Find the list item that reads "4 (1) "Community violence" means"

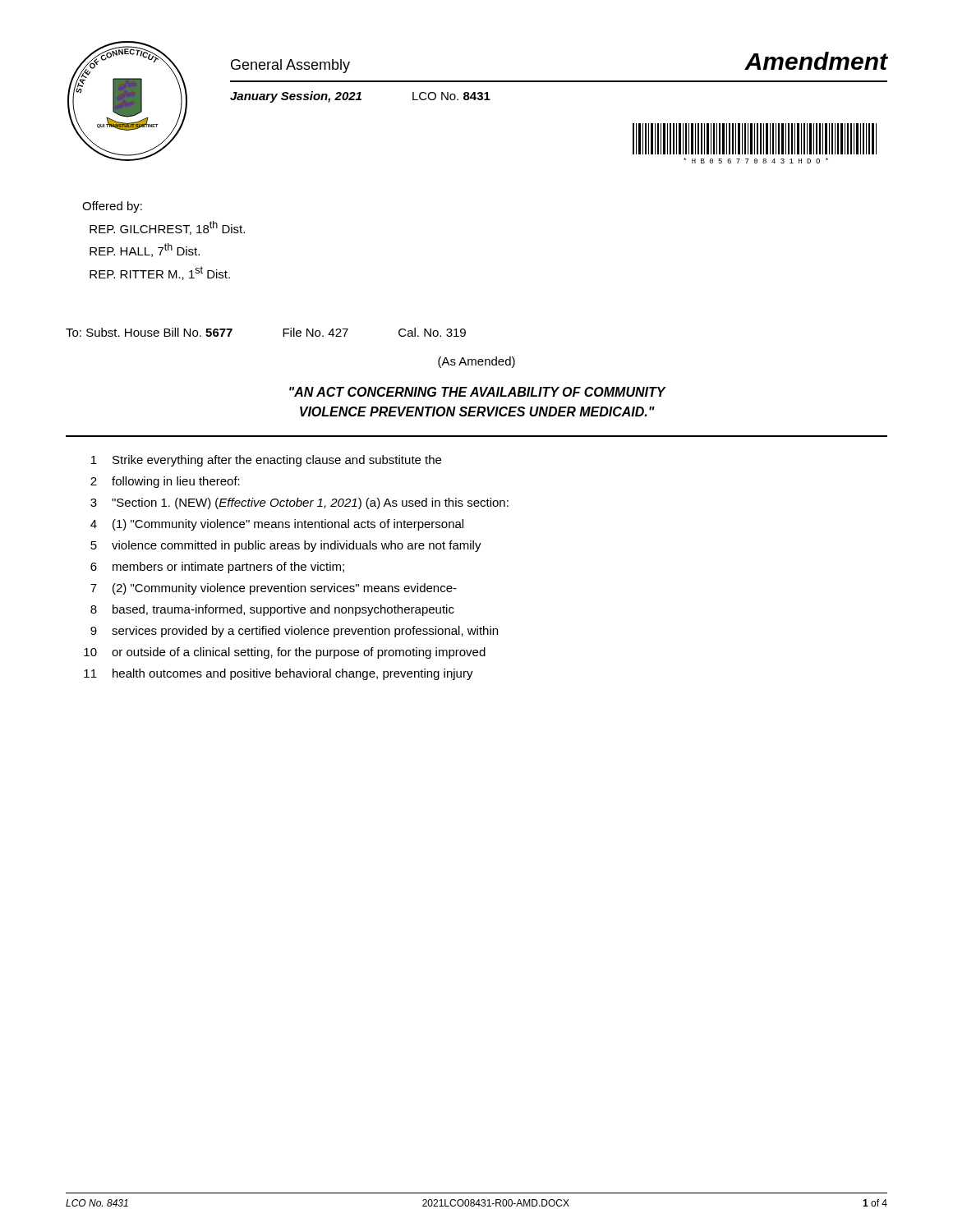[x=277, y=525]
